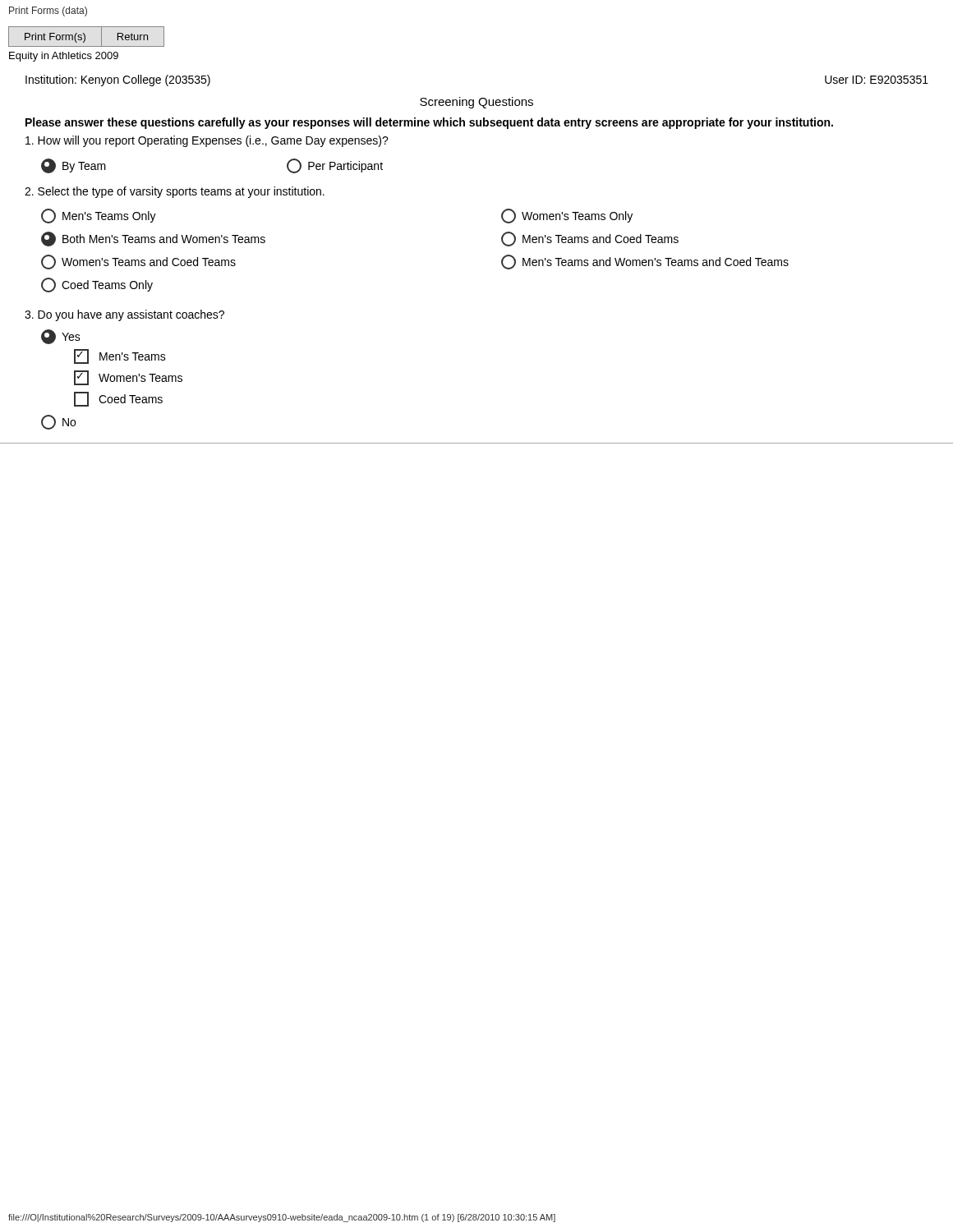Locate the block of text that opens with "Please answer these questions carefully"

pos(429,132)
